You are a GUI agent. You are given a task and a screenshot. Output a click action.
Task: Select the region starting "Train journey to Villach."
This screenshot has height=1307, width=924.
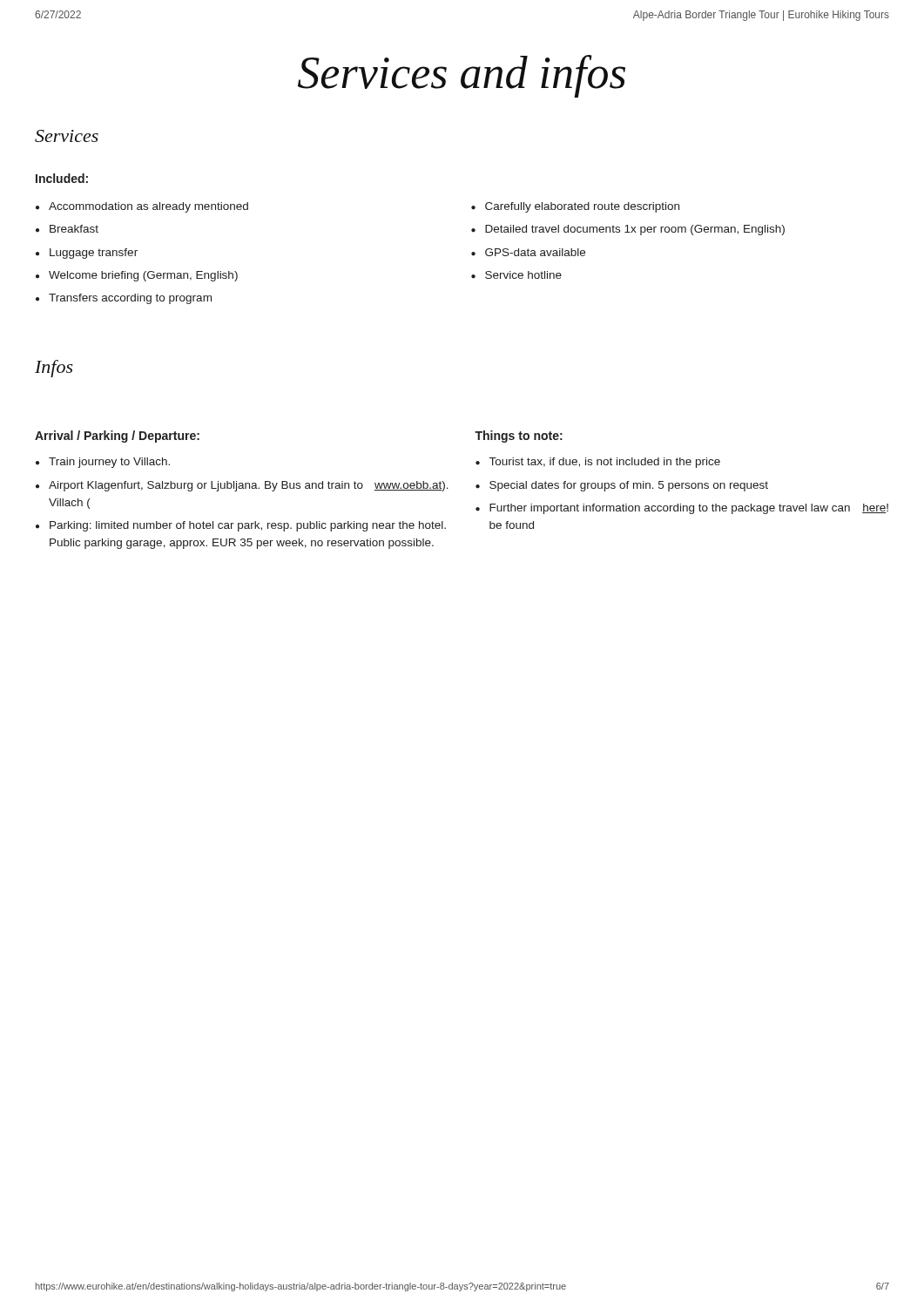tap(110, 462)
